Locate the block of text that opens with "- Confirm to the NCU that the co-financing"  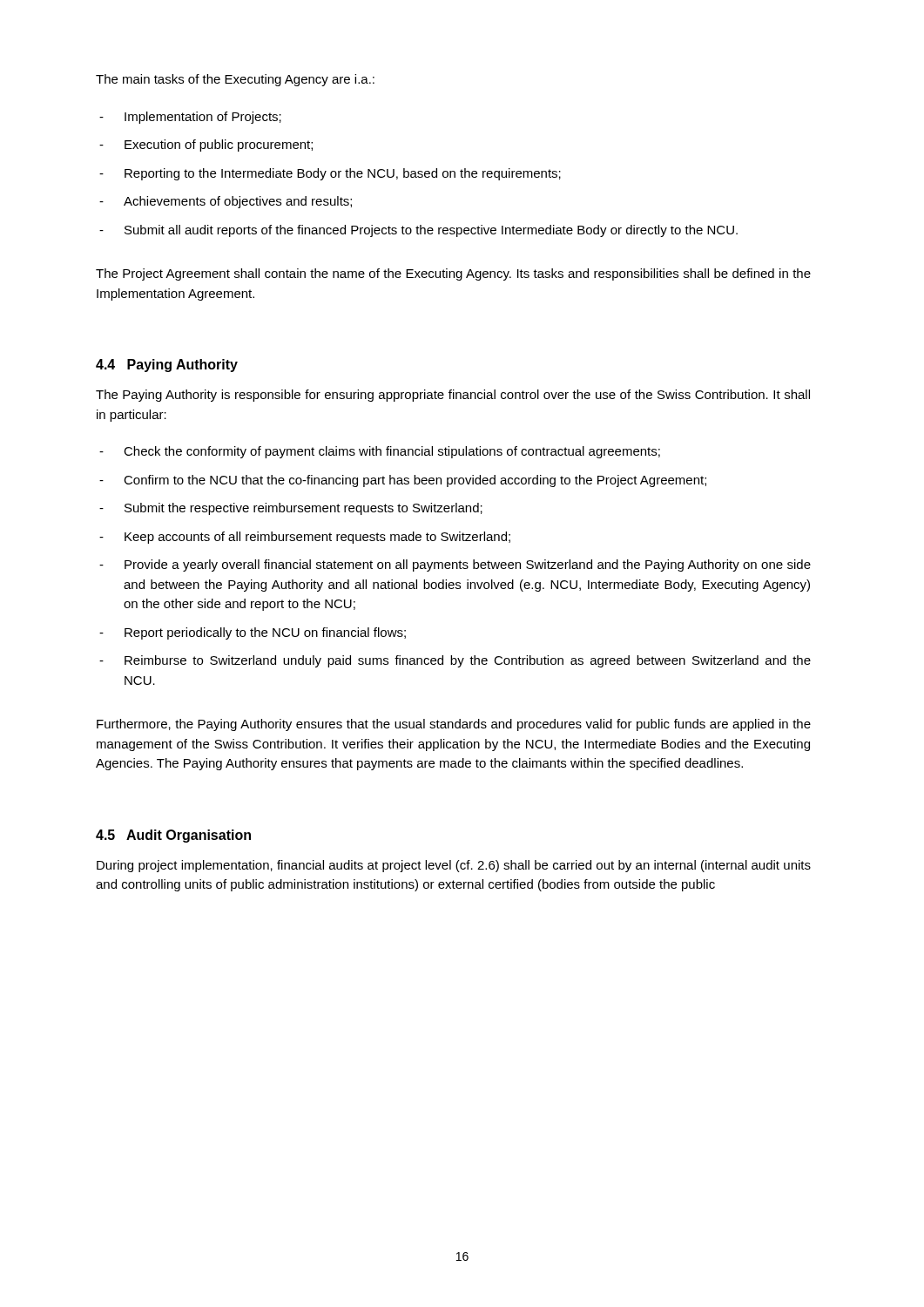coord(453,480)
